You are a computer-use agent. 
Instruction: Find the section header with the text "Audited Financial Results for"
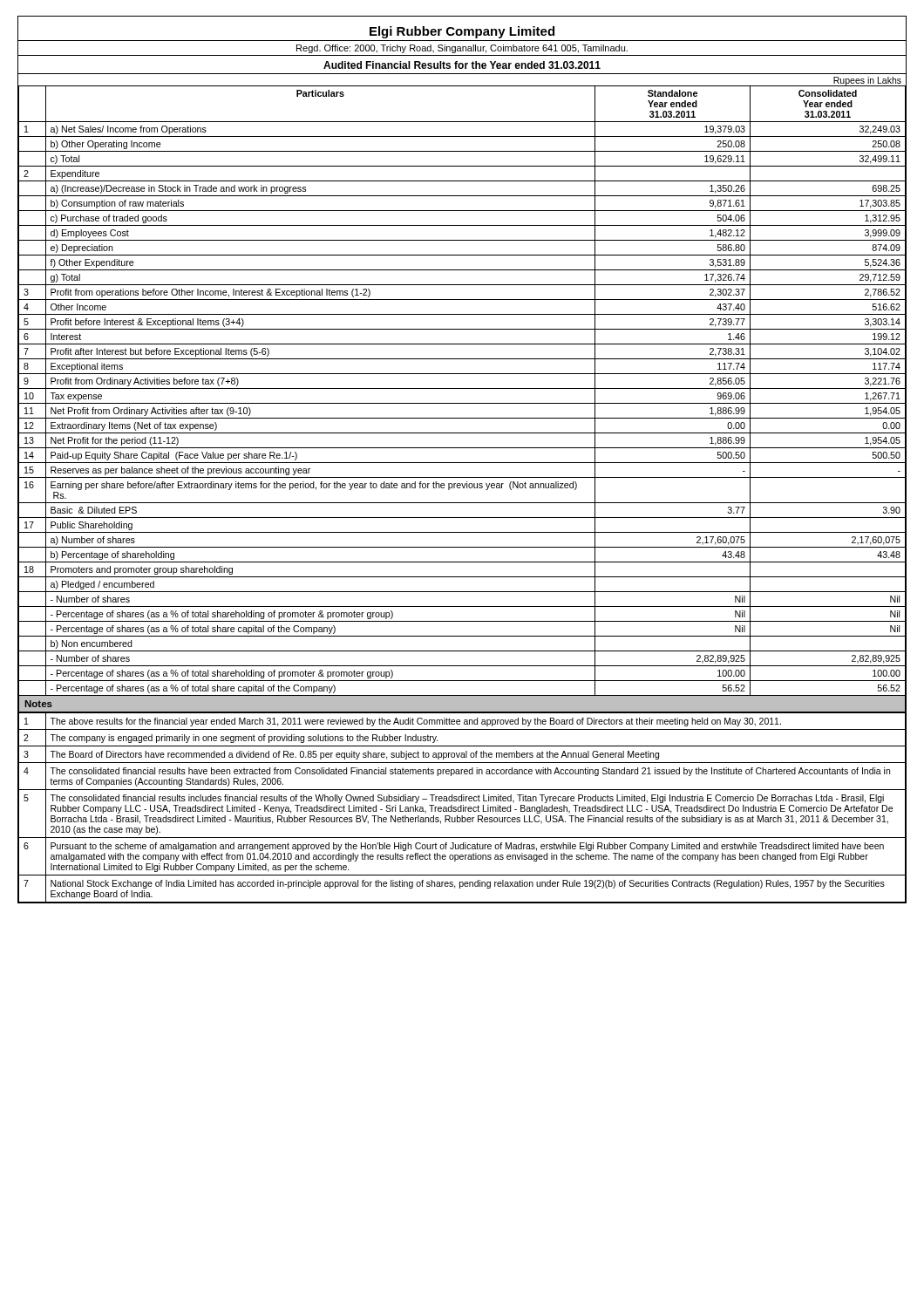coord(462,65)
